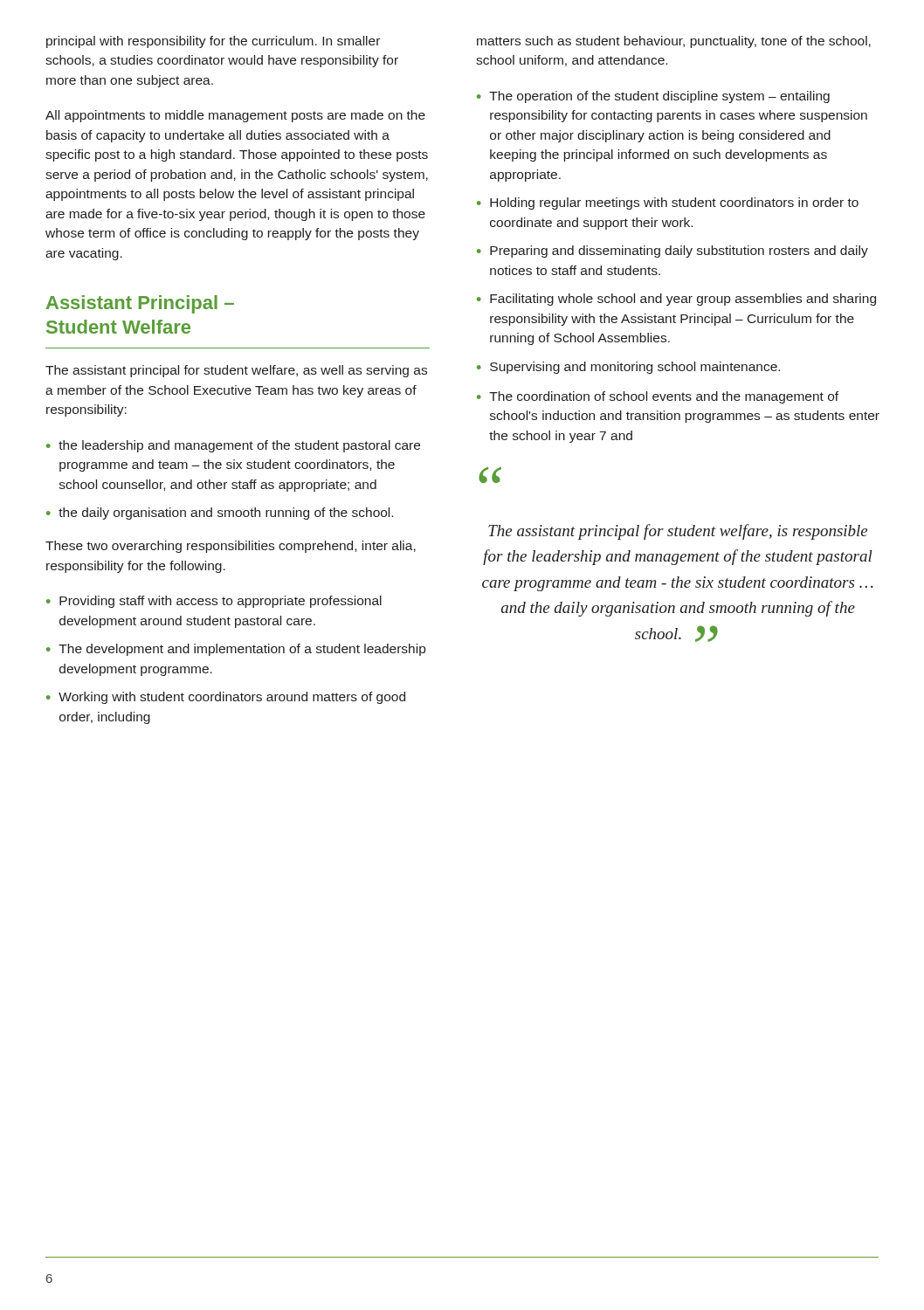Find the block on this page that starts "• The operation of the student discipline"
Image resolution: width=924 pixels, height=1310 pixels.
[678, 136]
